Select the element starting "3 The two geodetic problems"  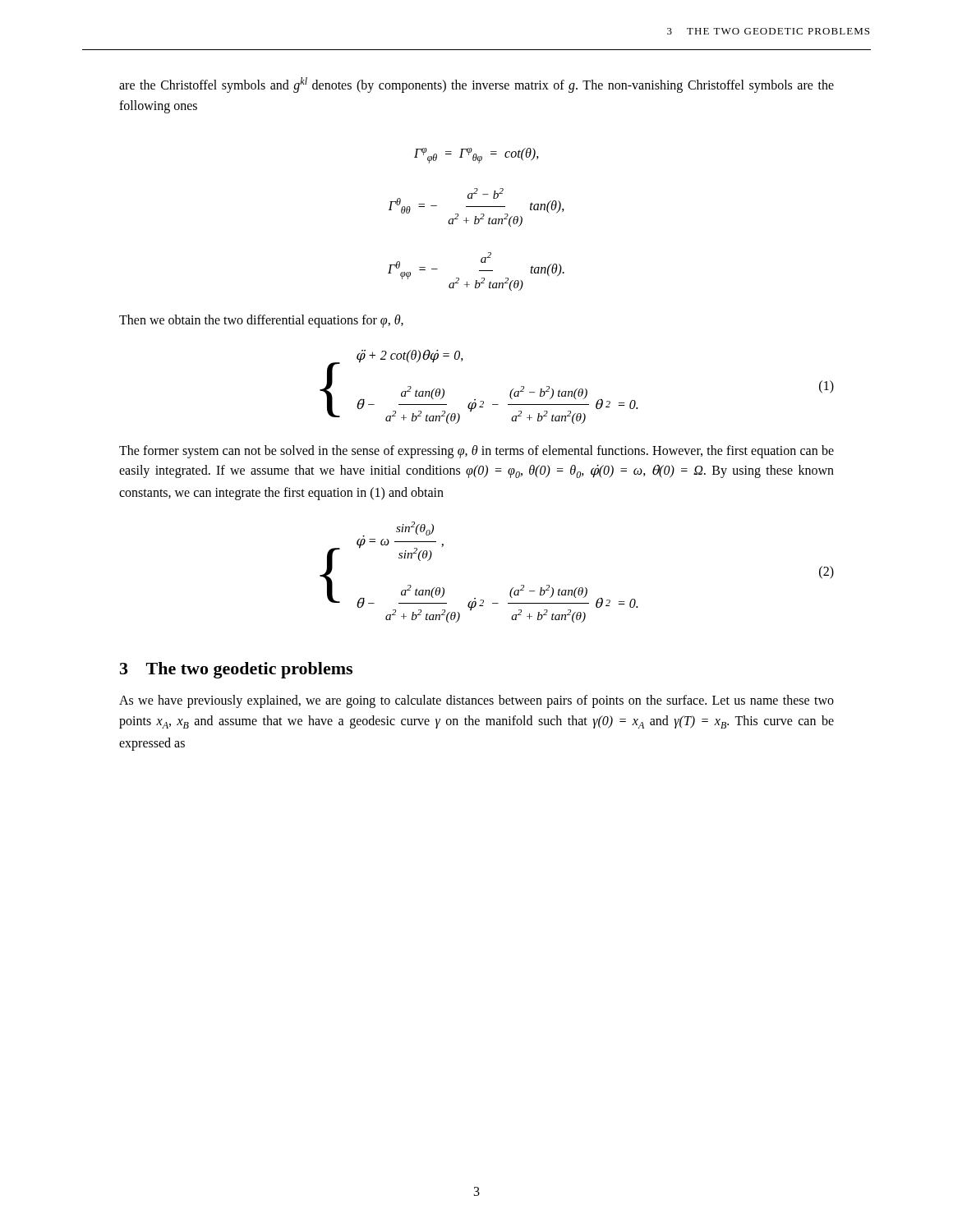pyautogui.click(x=236, y=668)
